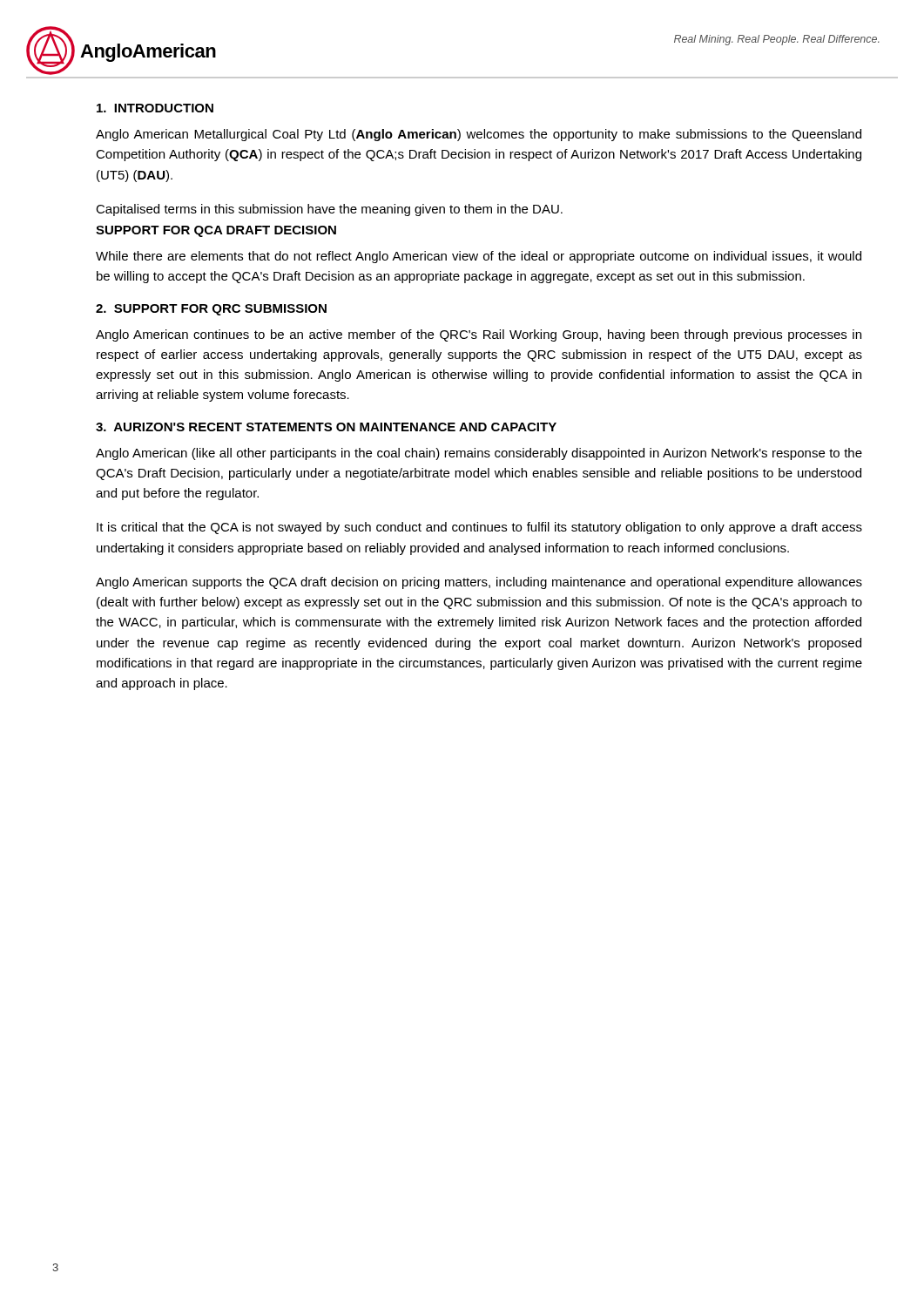Locate the section header that says "3. AURIZON'S RECENT STATEMENTS ON"
This screenshot has height=1307, width=924.
[x=326, y=426]
